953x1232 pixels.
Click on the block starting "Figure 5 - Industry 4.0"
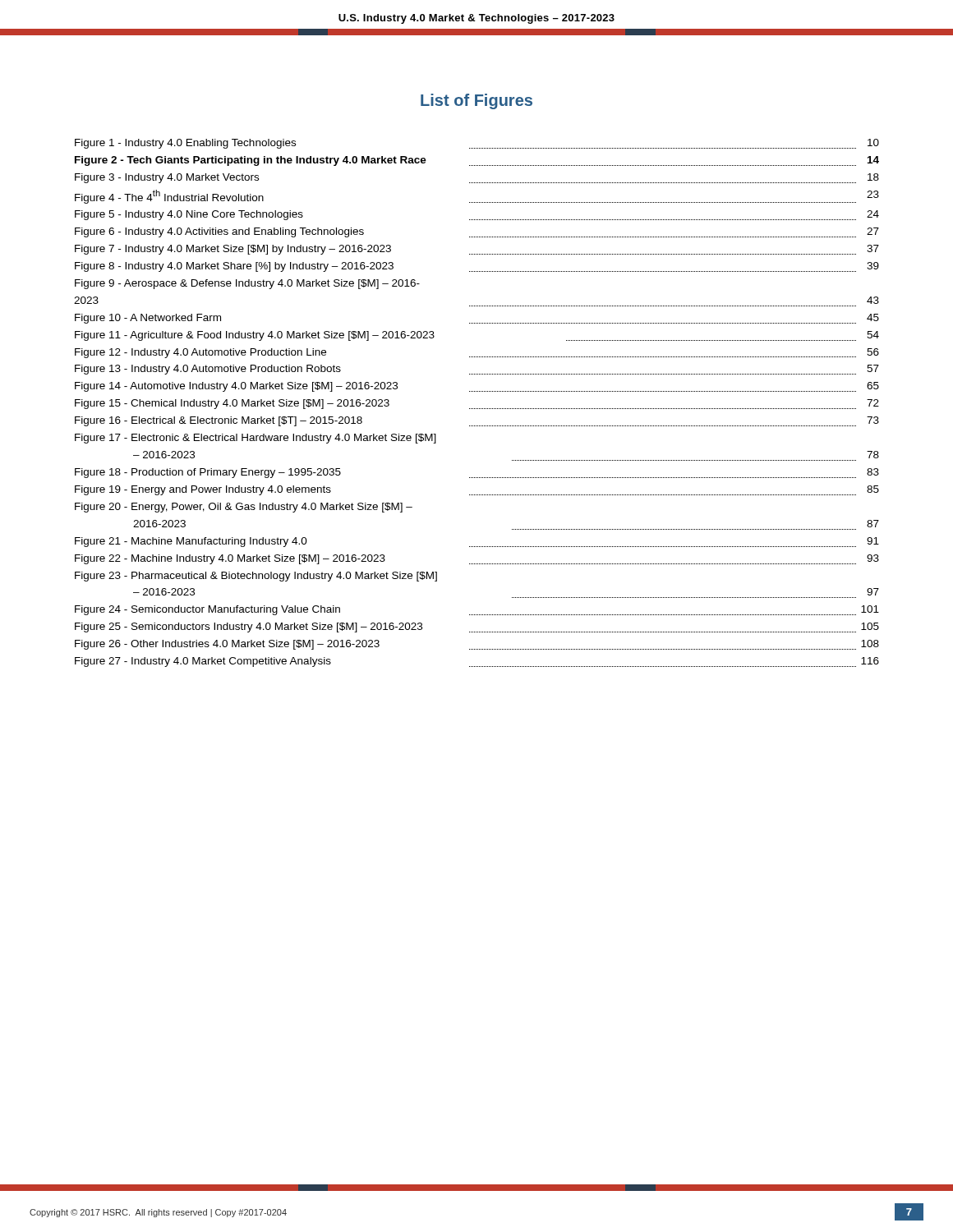click(x=476, y=215)
